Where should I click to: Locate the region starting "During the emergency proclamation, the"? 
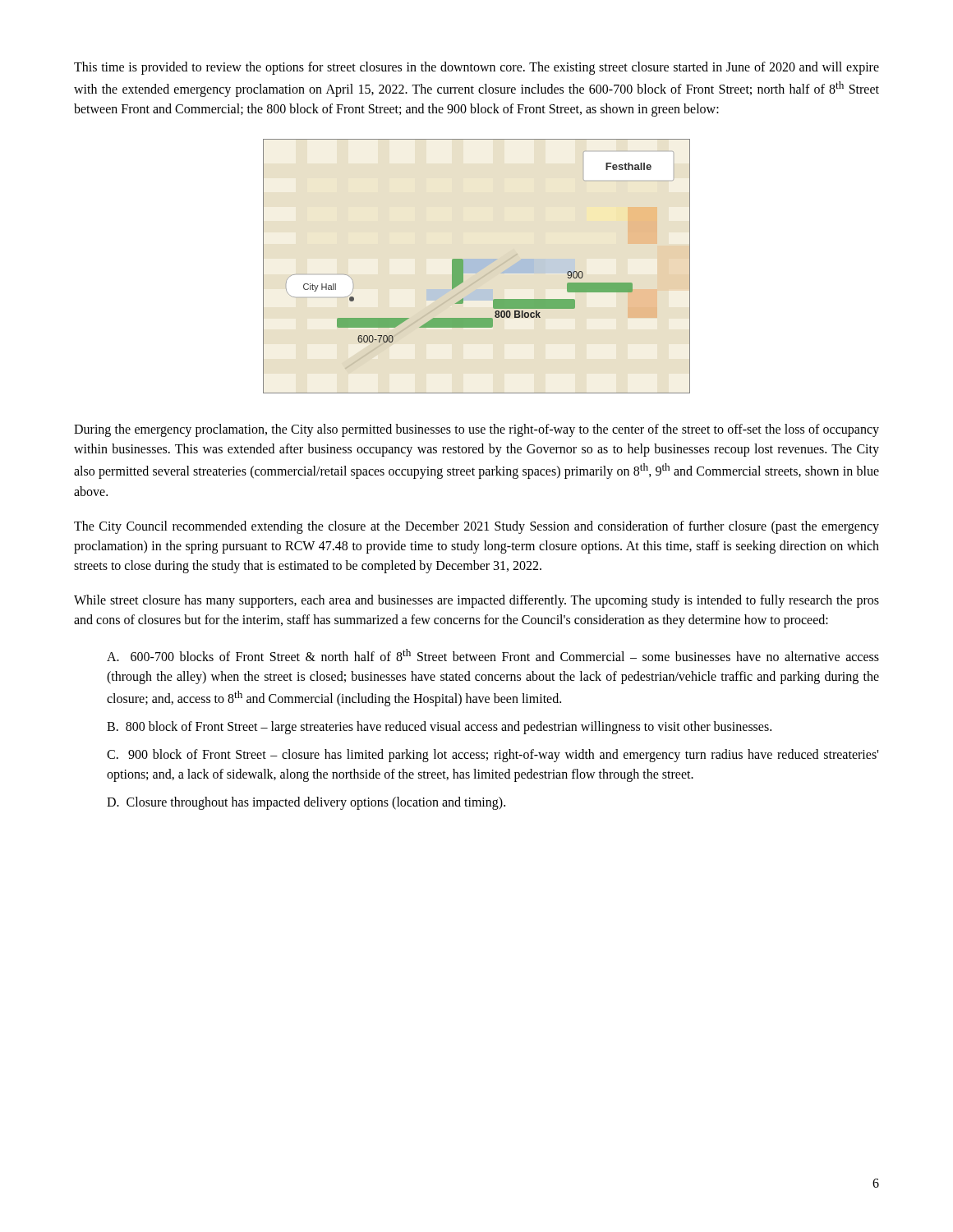coord(476,460)
